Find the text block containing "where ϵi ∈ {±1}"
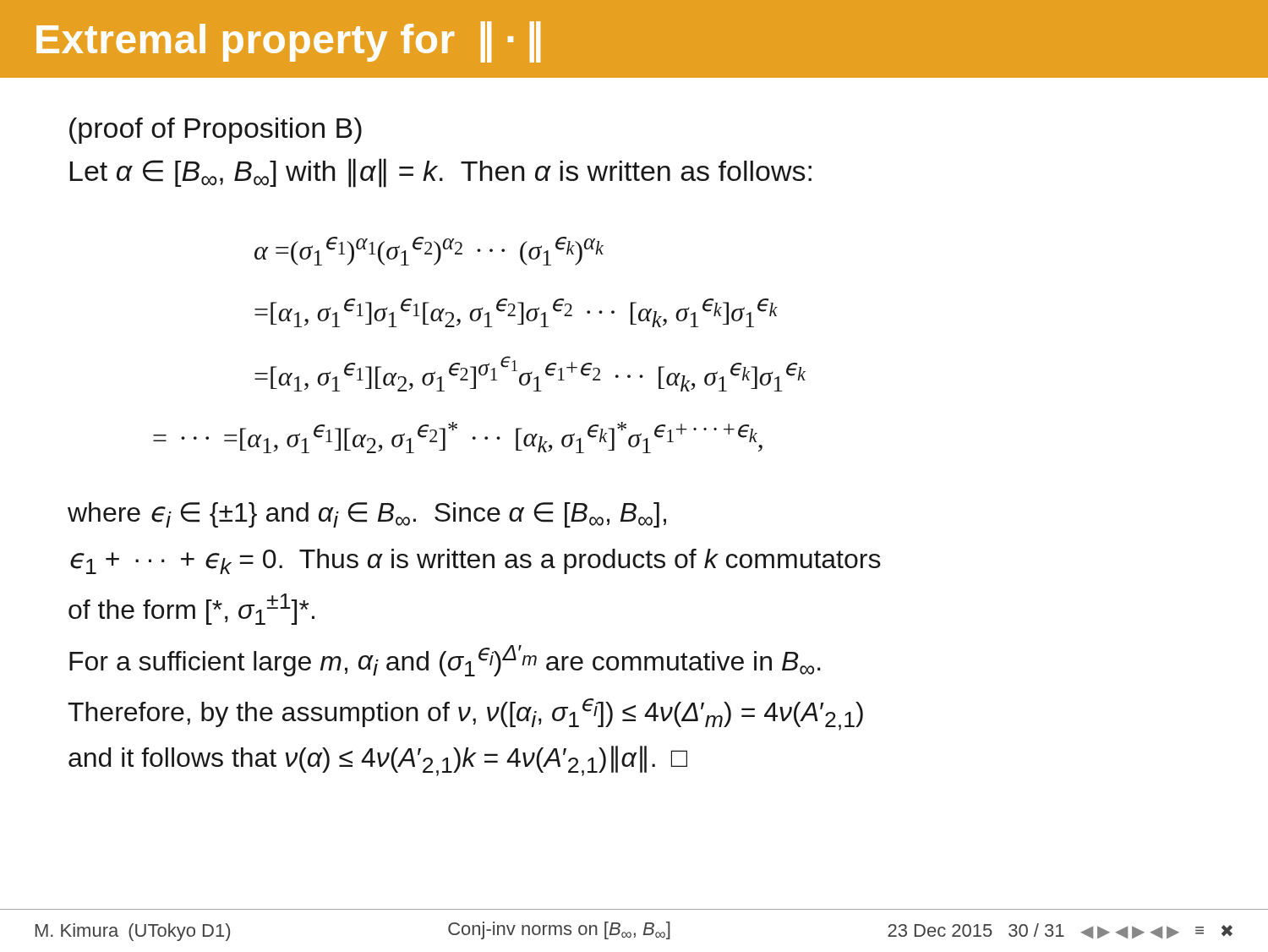 point(634,638)
